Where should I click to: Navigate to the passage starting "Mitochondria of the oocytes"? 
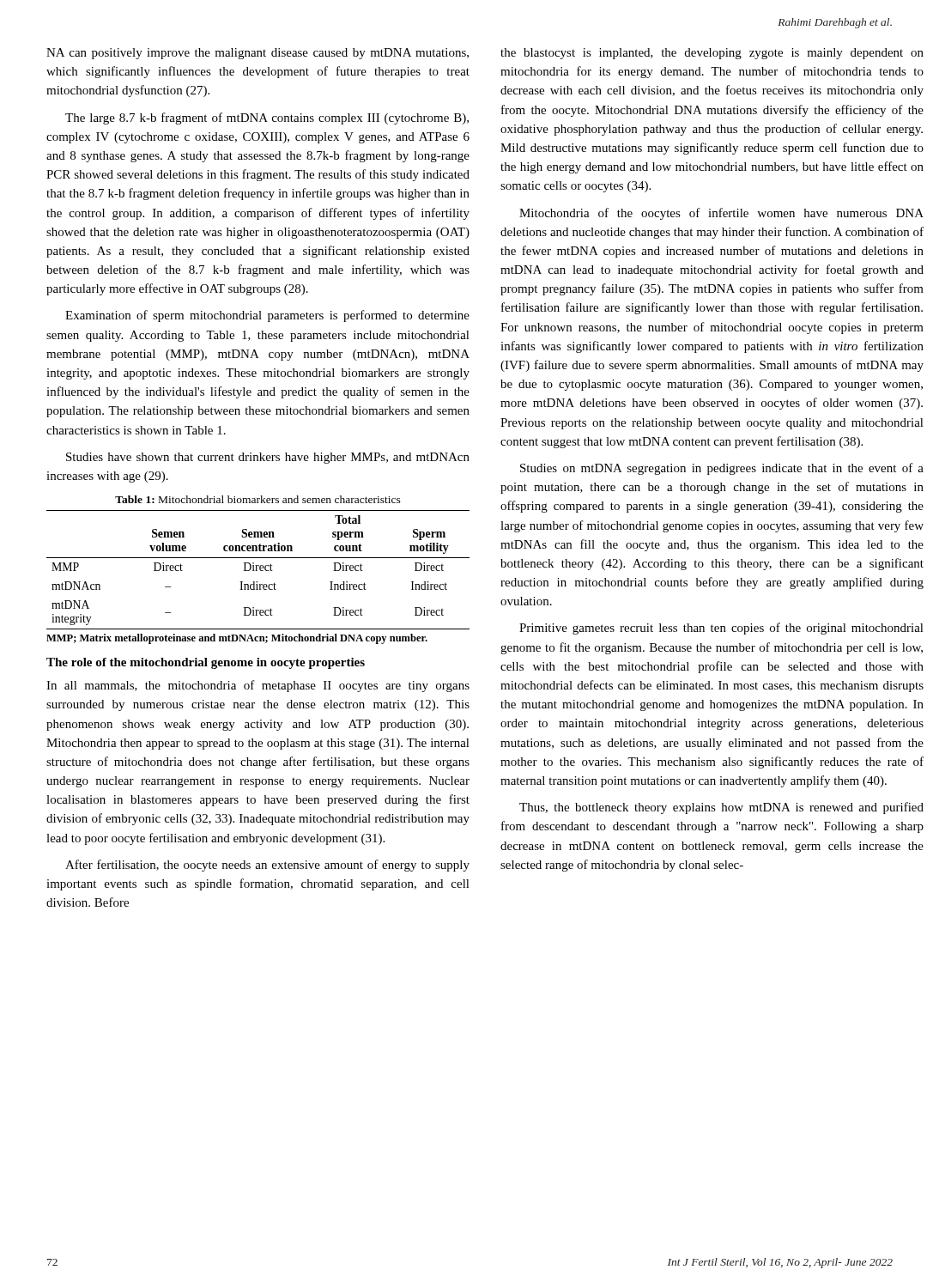[712, 327]
